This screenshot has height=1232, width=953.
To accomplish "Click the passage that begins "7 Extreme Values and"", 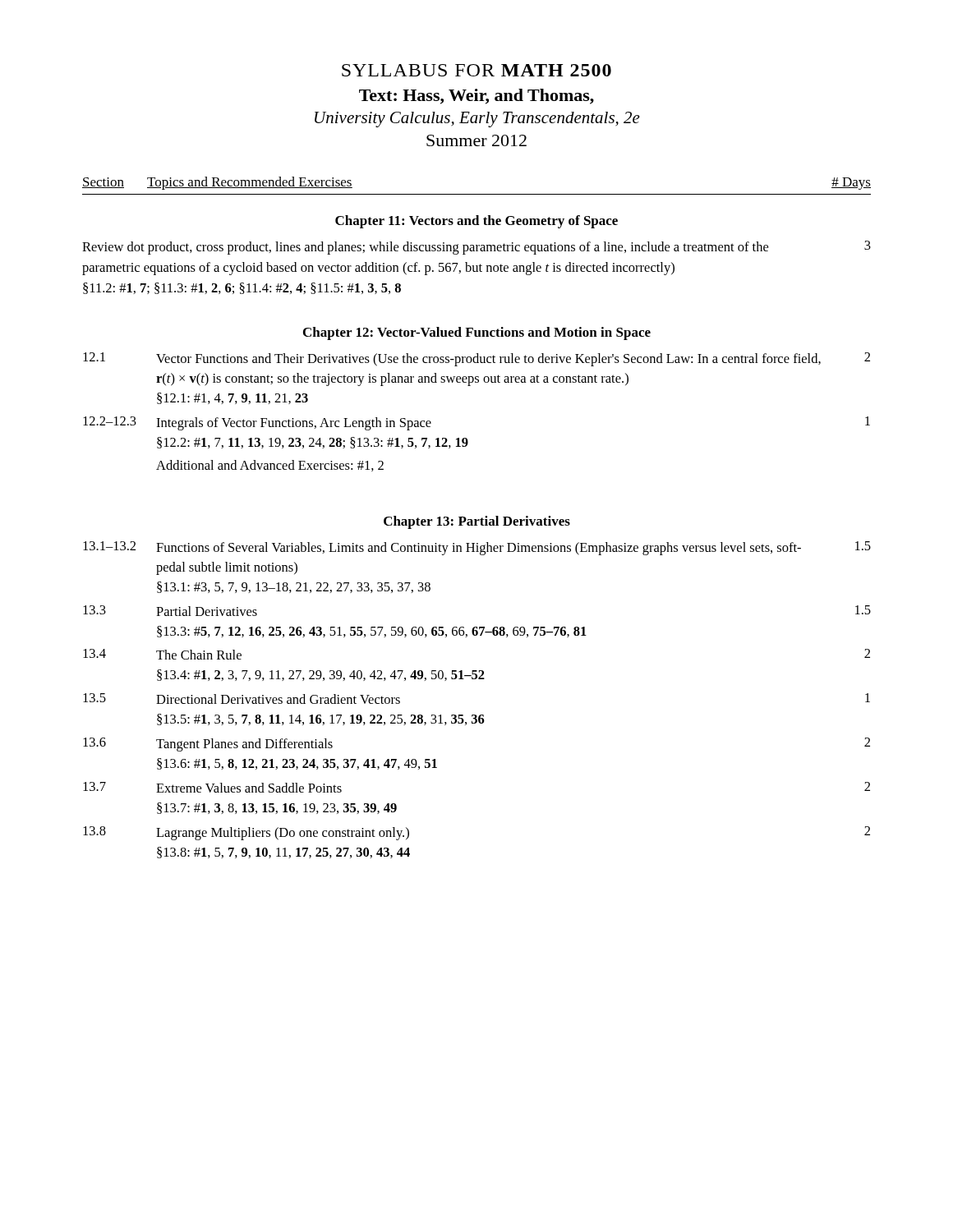I will coord(92,786).
